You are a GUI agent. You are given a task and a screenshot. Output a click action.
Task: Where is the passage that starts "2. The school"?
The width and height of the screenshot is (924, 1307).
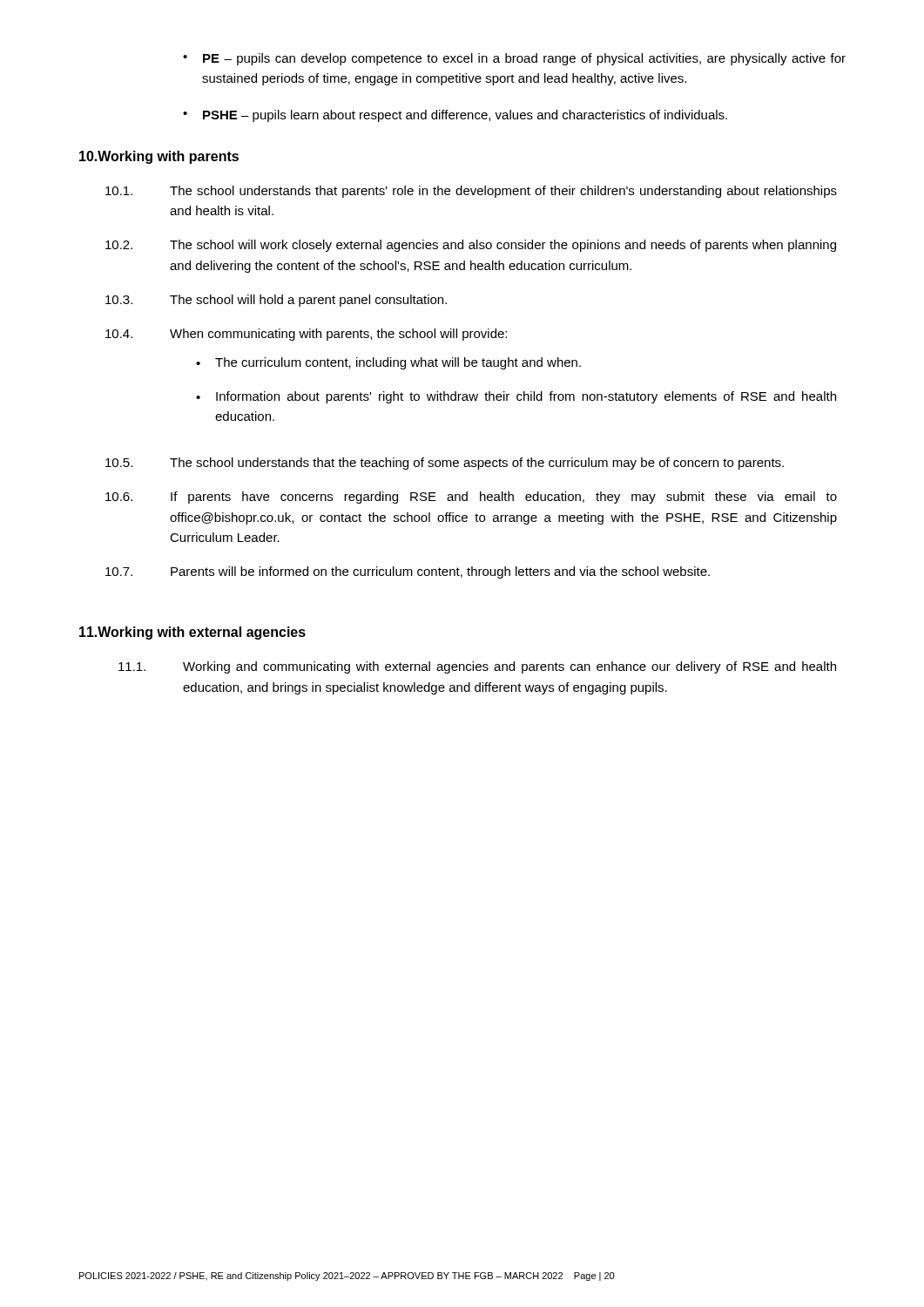click(x=458, y=255)
